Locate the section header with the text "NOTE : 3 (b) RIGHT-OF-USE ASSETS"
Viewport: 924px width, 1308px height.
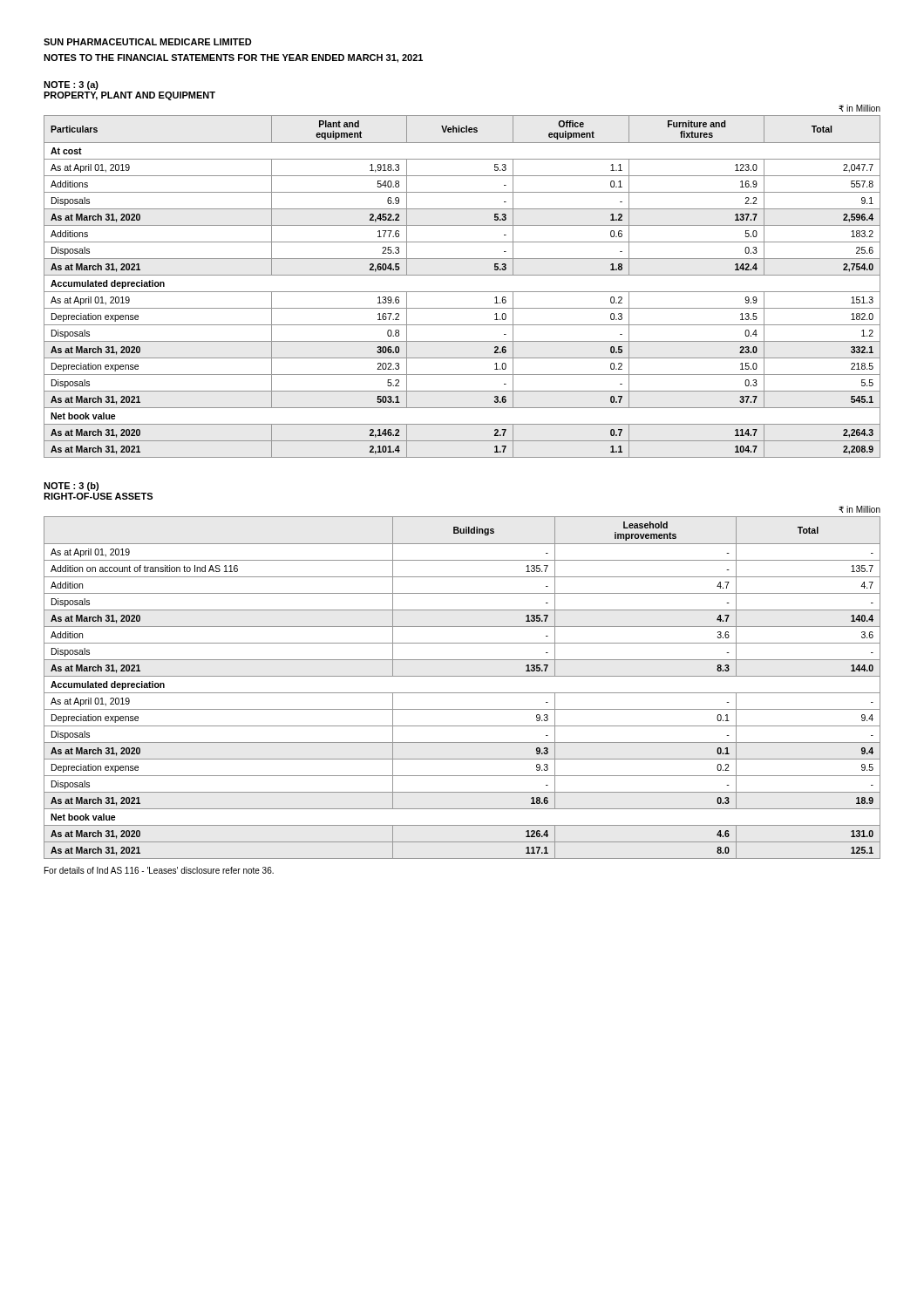coord(98,491)
